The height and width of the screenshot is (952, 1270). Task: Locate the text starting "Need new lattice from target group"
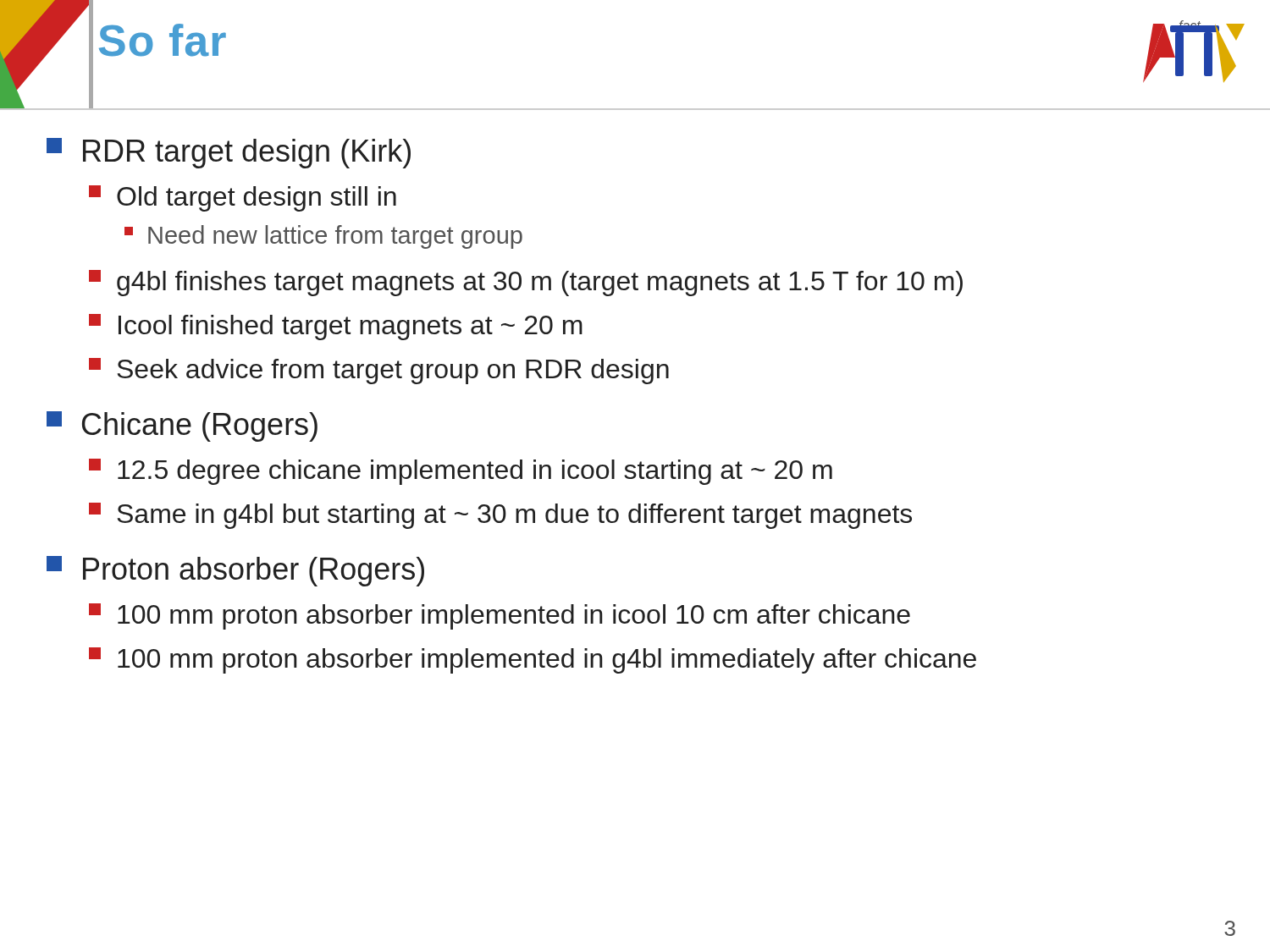pos(324,235)
